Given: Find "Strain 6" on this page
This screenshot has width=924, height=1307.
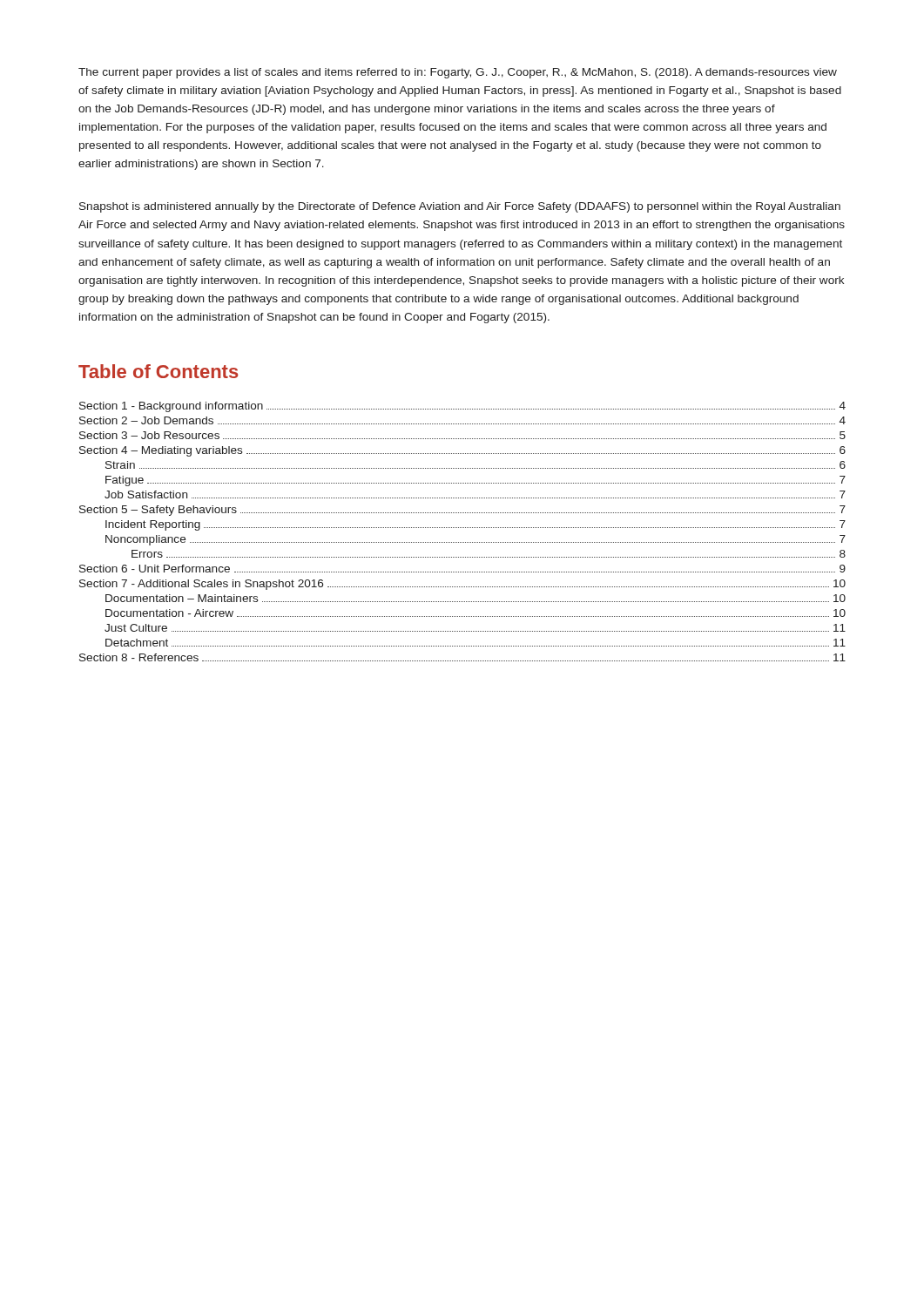Looking at the screenshot, I should click(x=462, y=465).
